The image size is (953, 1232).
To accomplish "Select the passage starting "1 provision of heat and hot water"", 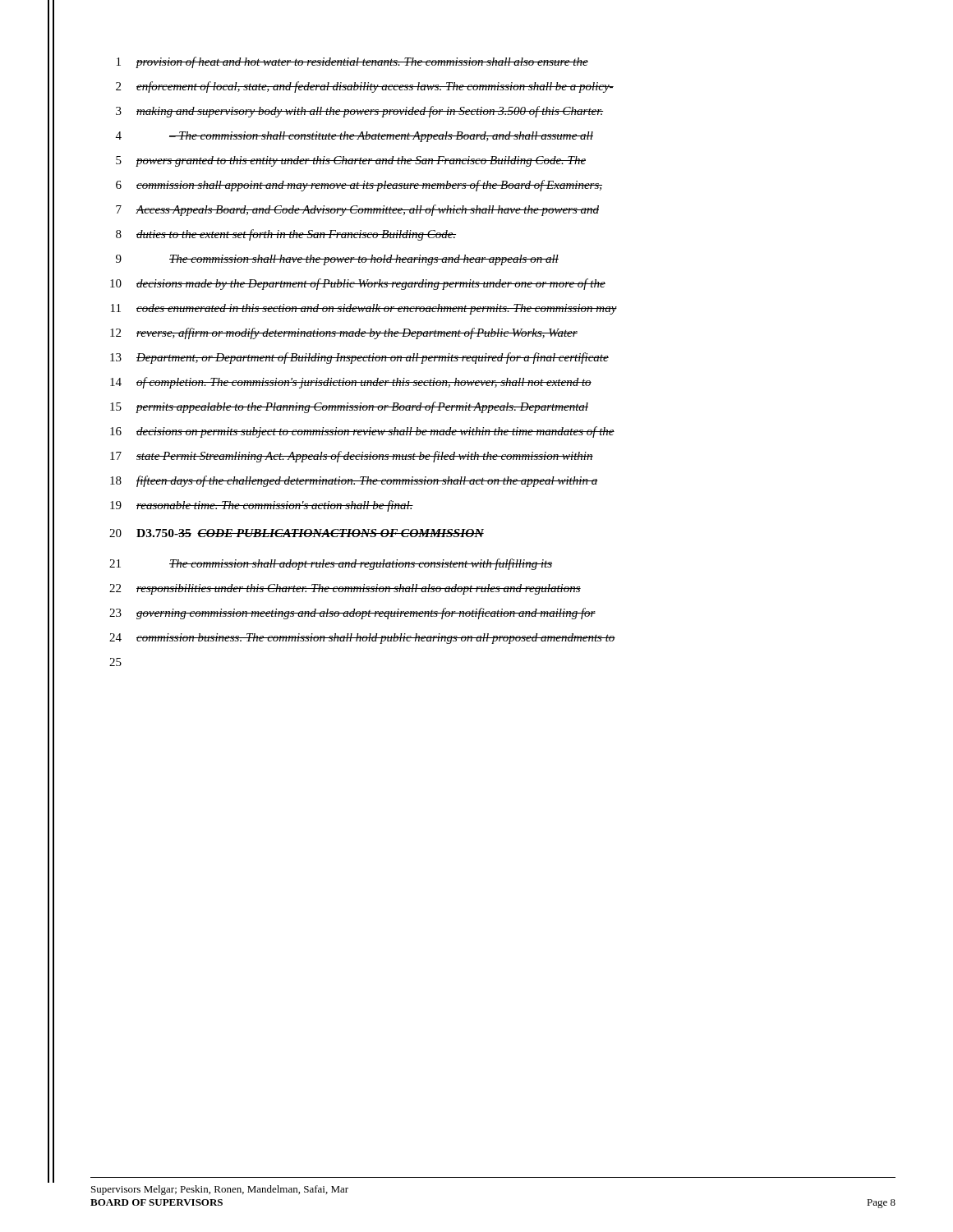I will tap(493, 62).
